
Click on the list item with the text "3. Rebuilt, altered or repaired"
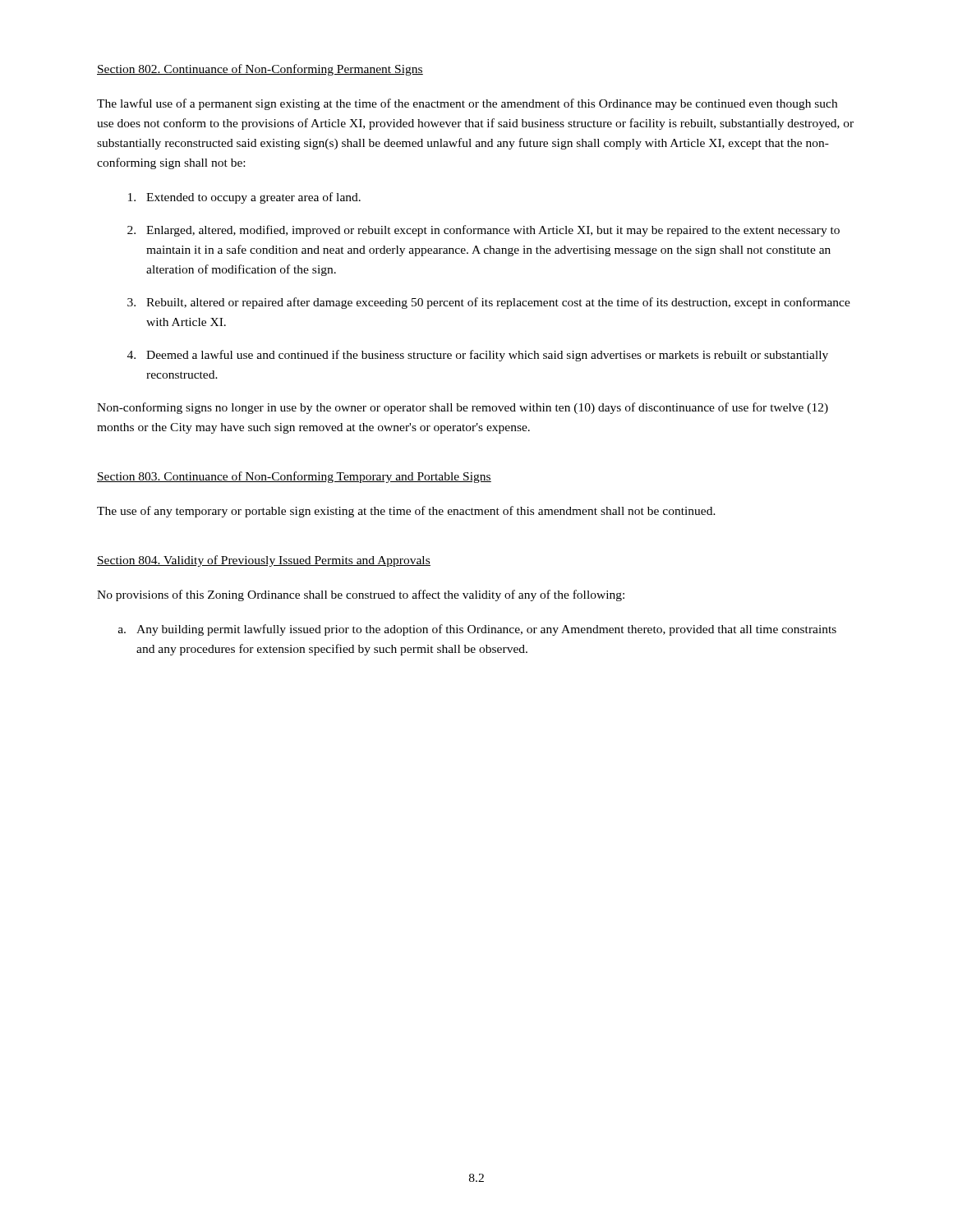coord(476,312)
